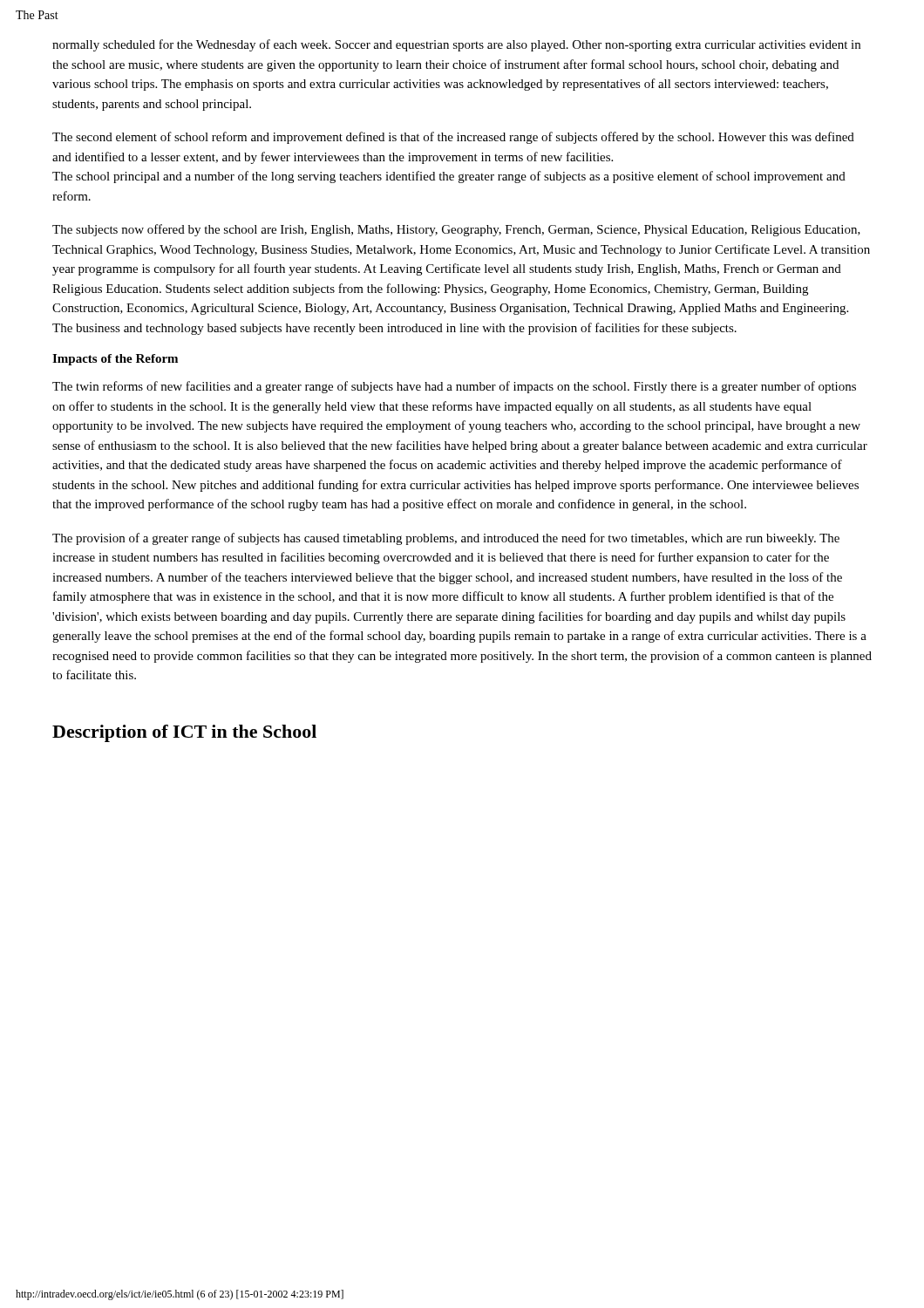Click on the block starting "The second element of school"
This screenshot has width=924, height=1308.
coord(453,166)
